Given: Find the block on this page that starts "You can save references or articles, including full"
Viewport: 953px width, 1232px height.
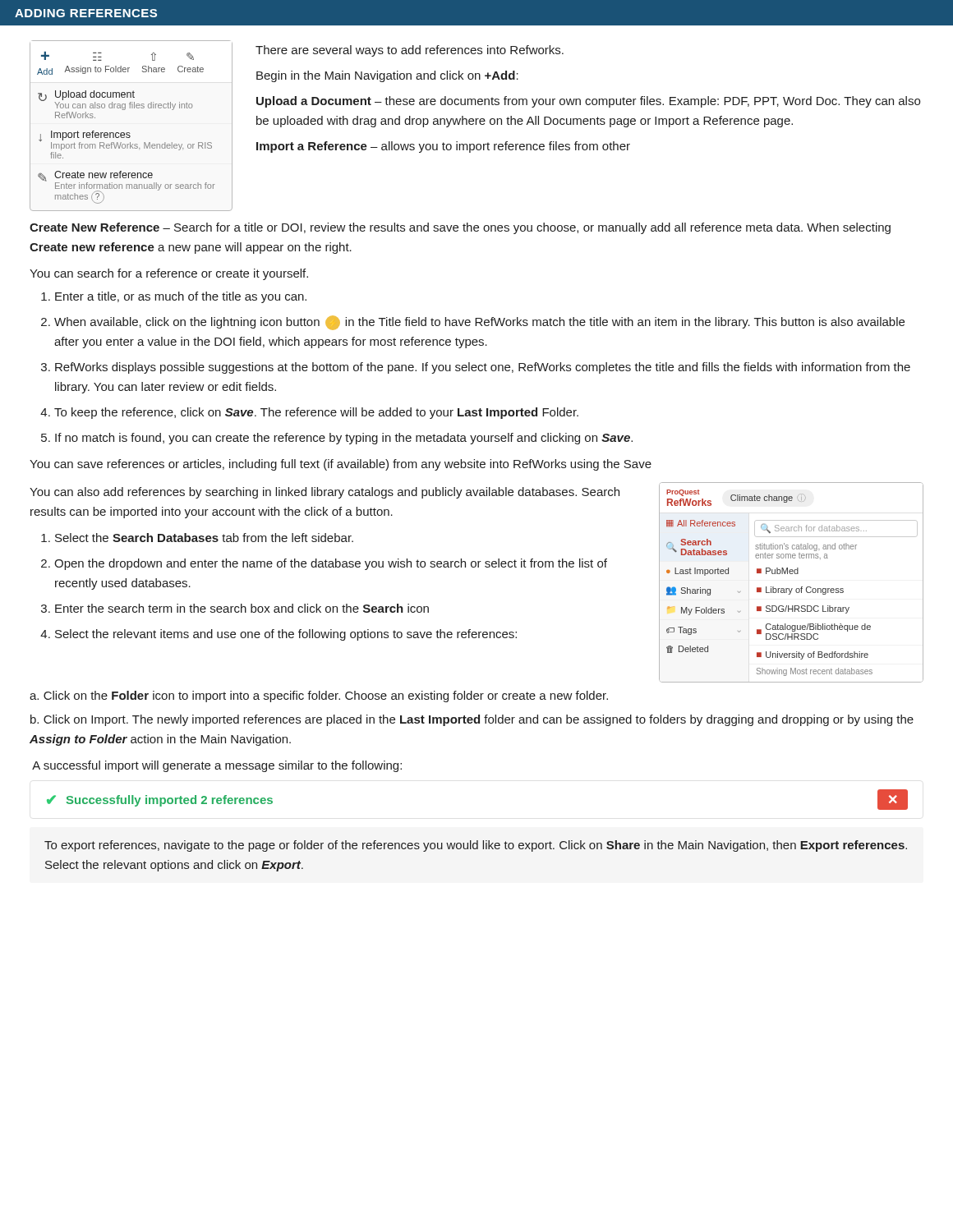Looking at the screenshot, I should (x=341, y=464).
